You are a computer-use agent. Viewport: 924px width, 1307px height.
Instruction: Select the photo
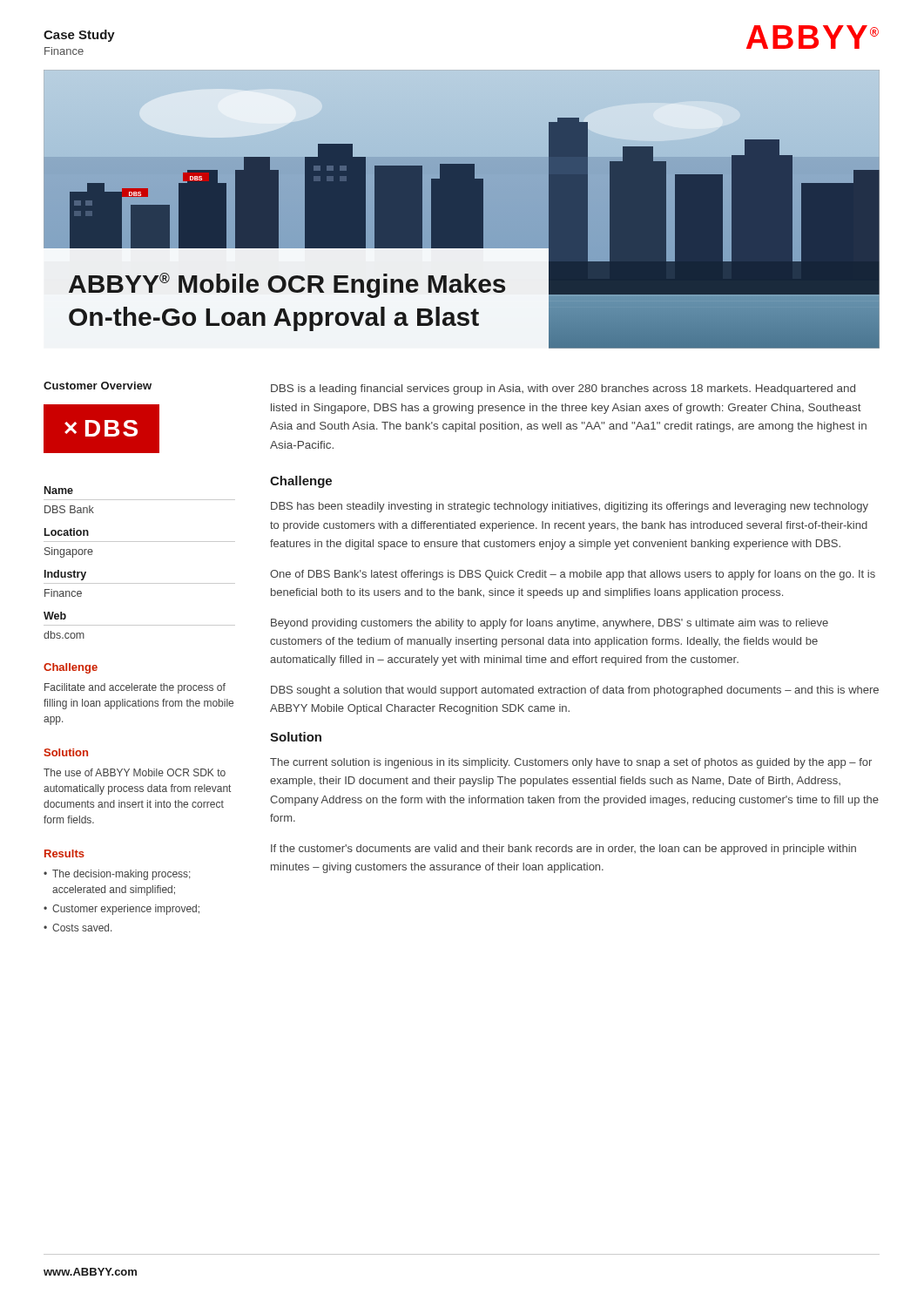tap(462, 209)
